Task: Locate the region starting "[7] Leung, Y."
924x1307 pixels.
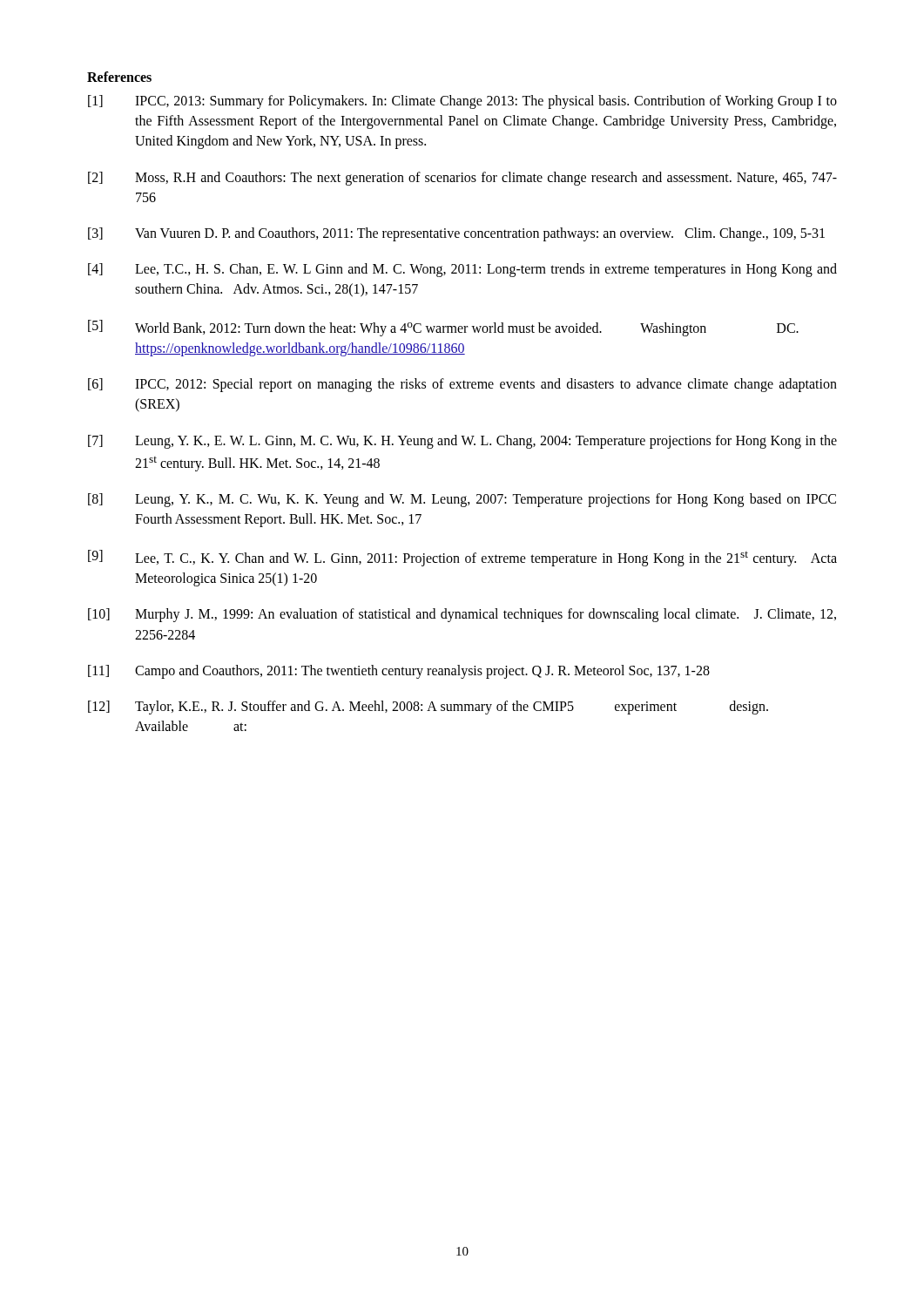Action: click(462, 452)
